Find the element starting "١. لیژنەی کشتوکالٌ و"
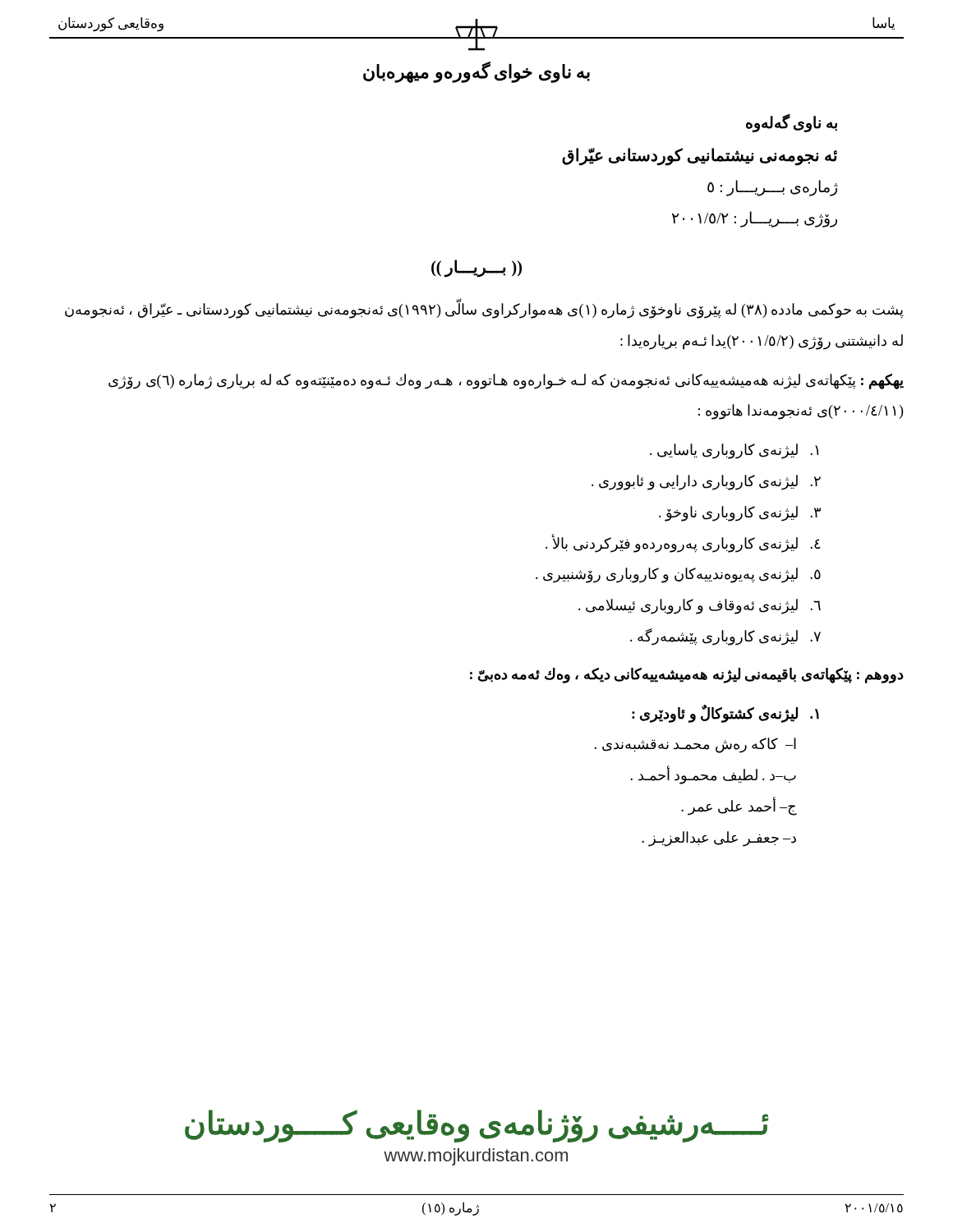The image size is (953, 1232). [x=726, y=713]
